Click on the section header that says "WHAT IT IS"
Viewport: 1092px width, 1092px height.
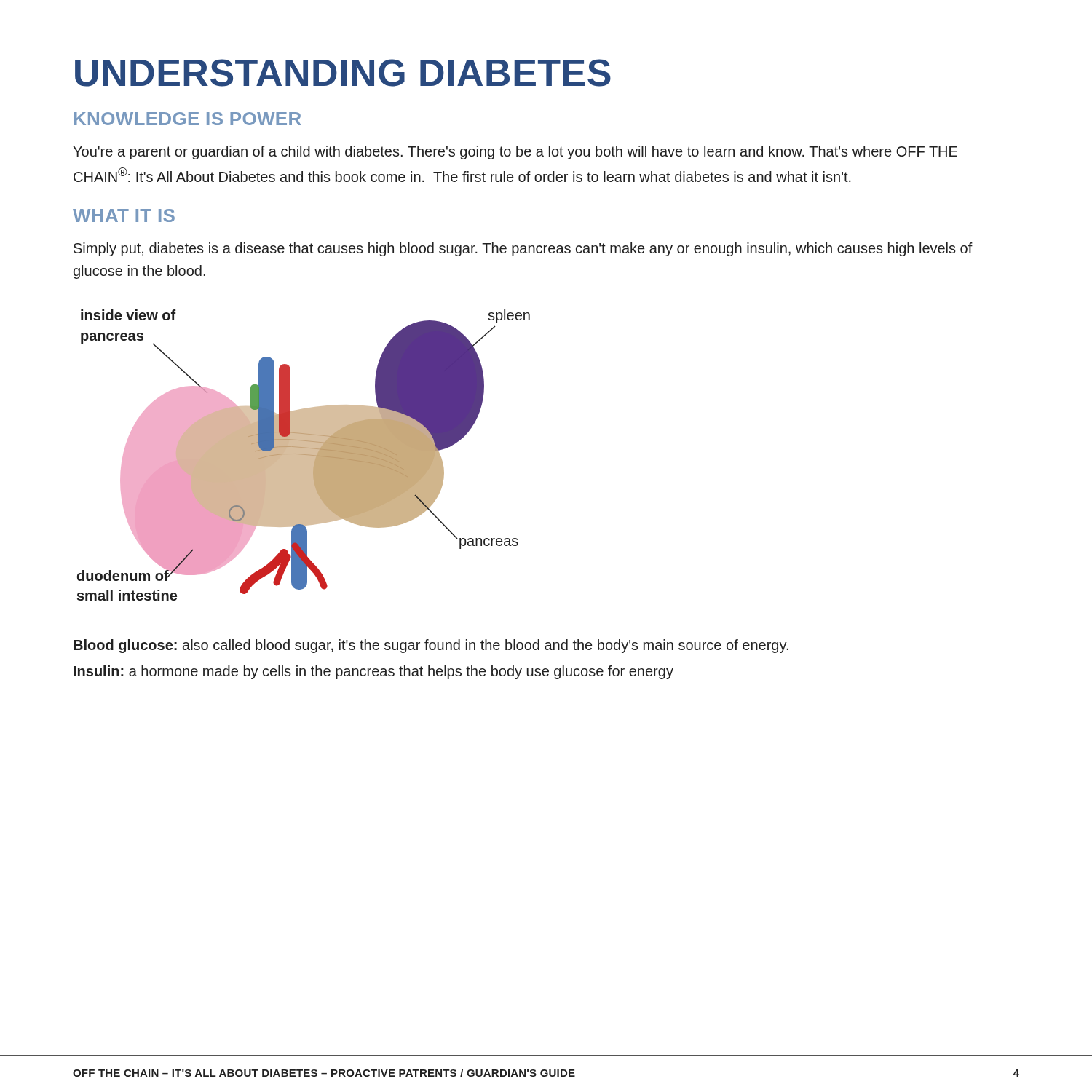pos(124,216)
